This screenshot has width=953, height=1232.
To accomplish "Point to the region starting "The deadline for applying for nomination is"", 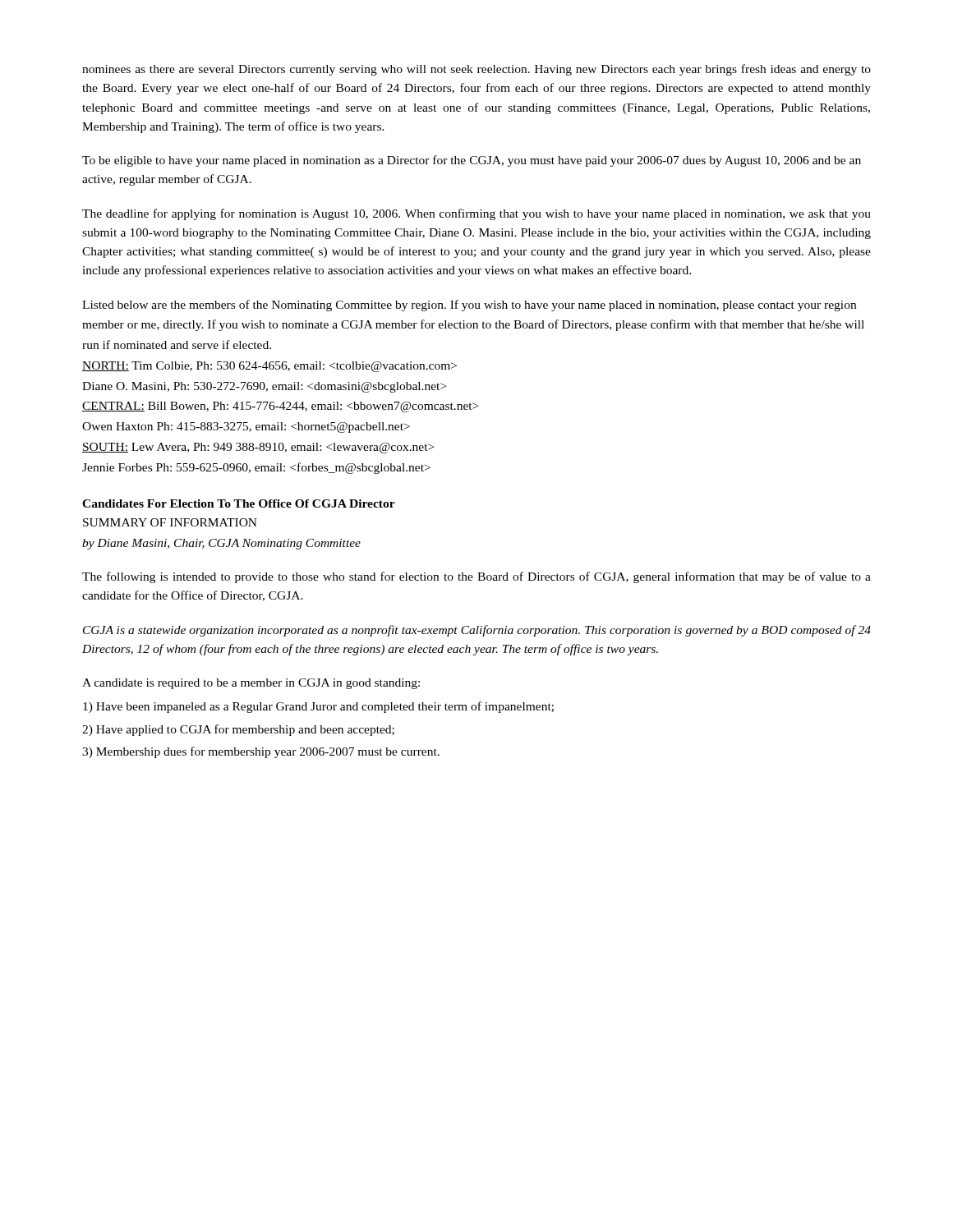I will 476,241.
